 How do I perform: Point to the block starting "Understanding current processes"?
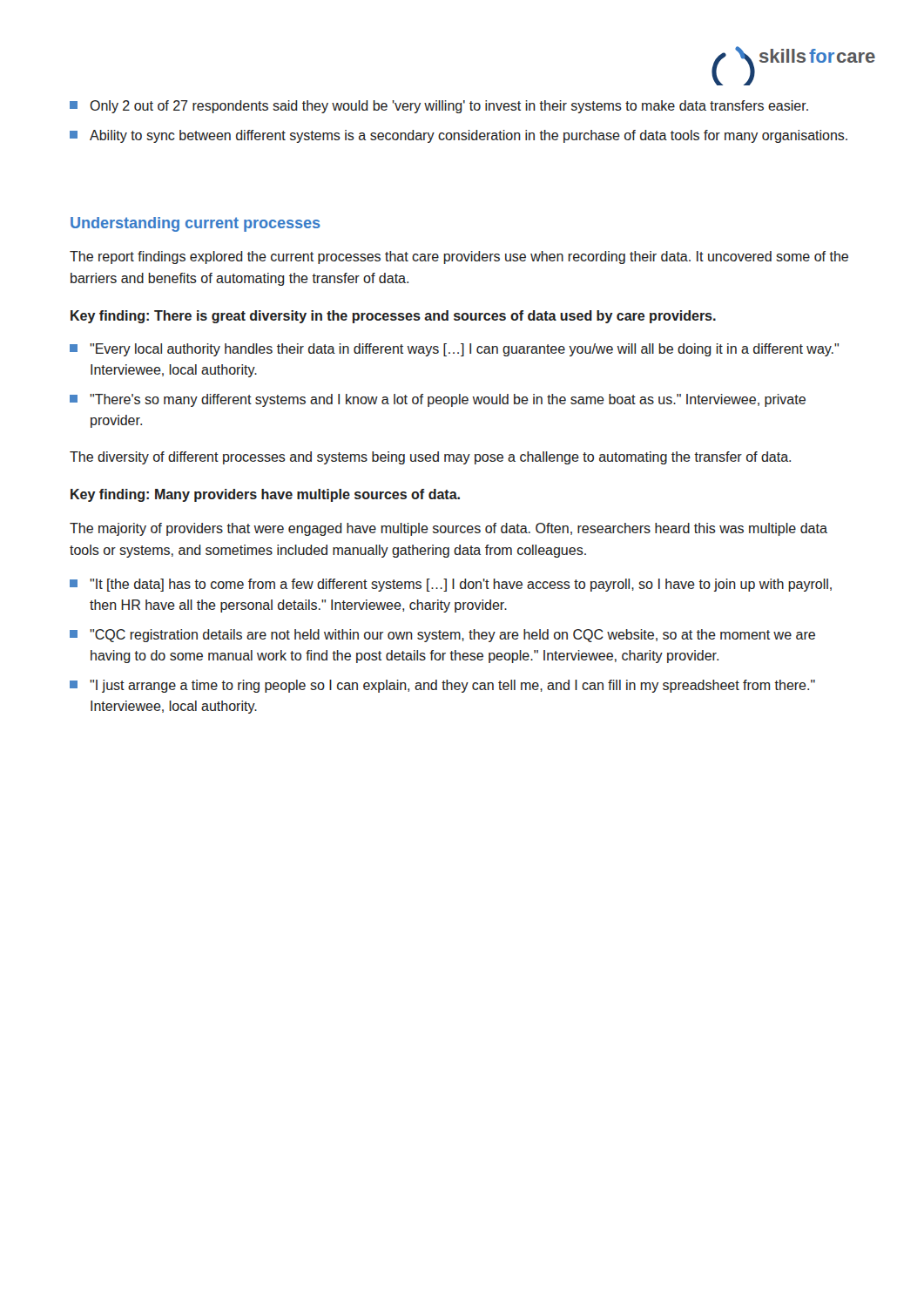tap(195, 223)
